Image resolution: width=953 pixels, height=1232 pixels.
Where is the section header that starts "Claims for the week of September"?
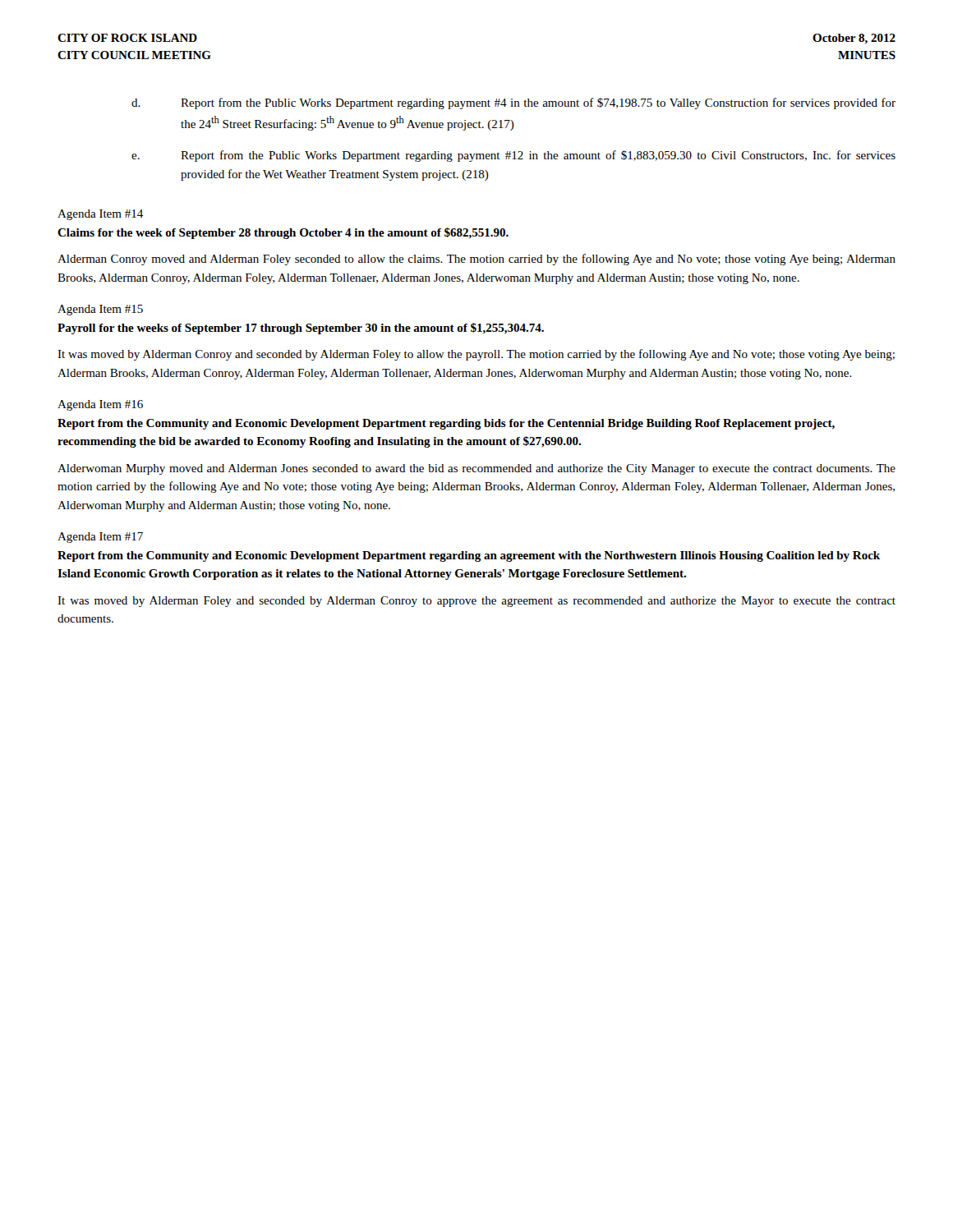(x=283, y=232)
